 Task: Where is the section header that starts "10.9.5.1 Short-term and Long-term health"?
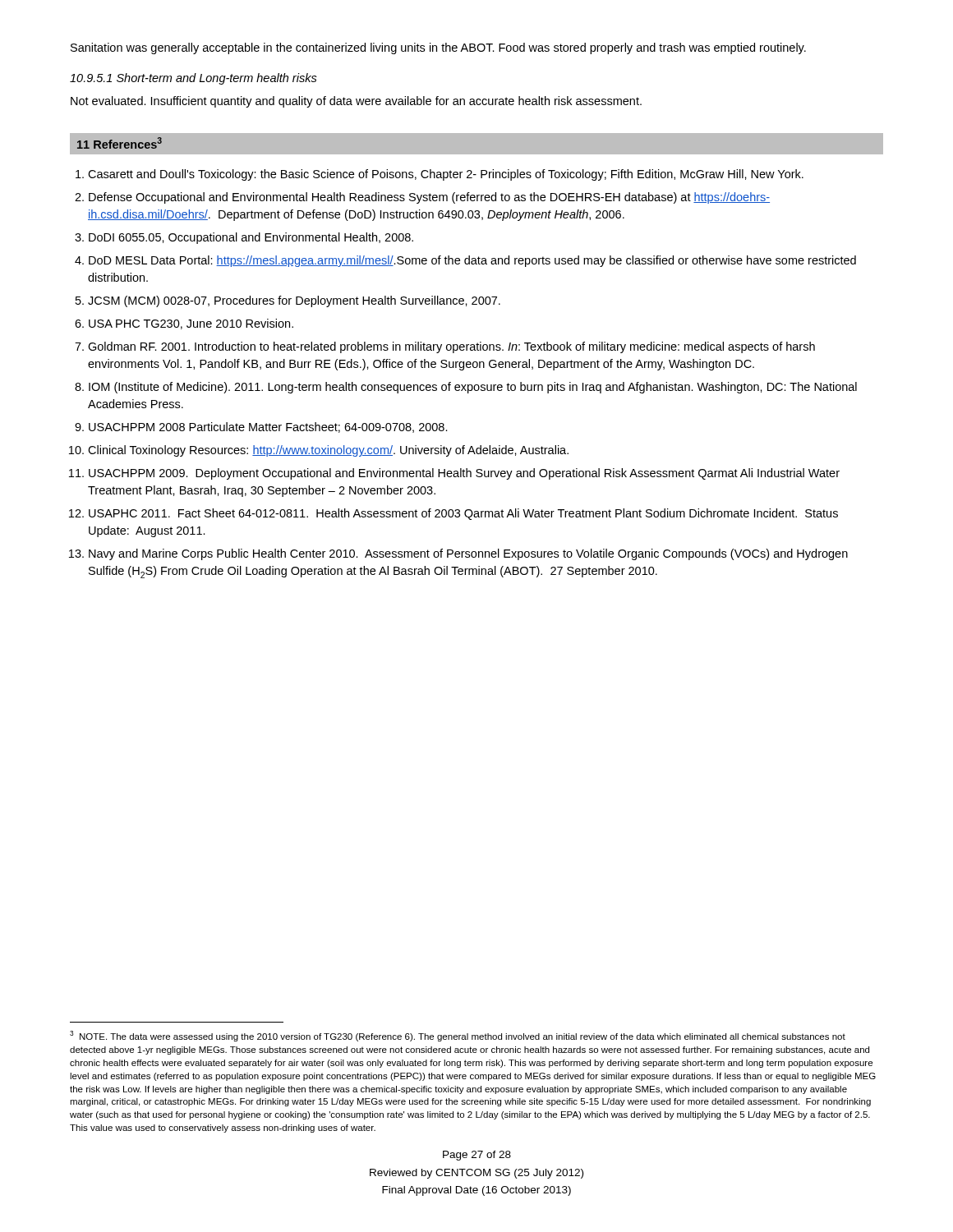point(193,78)
